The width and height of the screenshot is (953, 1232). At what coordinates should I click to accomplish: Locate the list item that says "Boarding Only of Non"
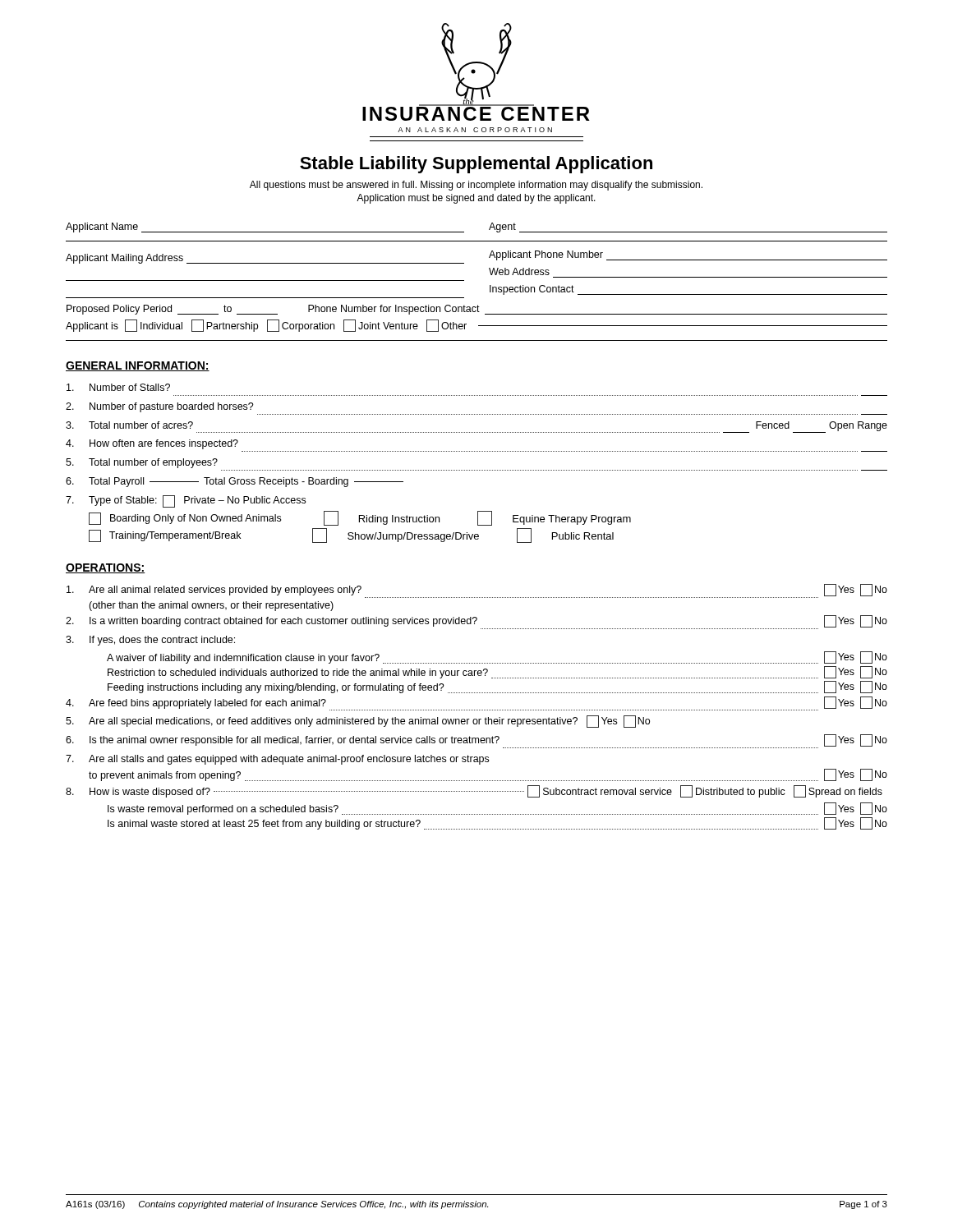(488, 518)
